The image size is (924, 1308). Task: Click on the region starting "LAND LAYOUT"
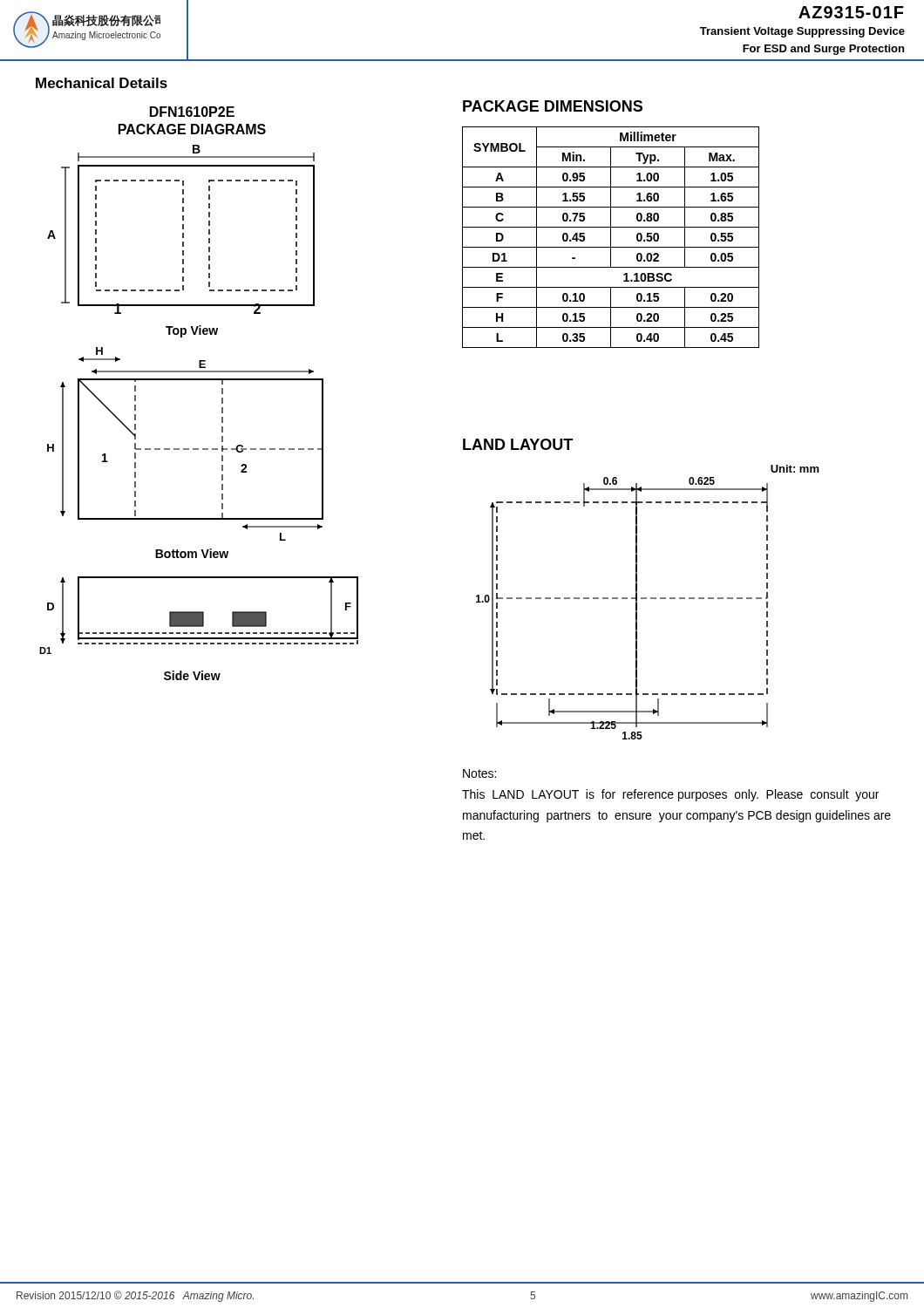click(517, 445)
